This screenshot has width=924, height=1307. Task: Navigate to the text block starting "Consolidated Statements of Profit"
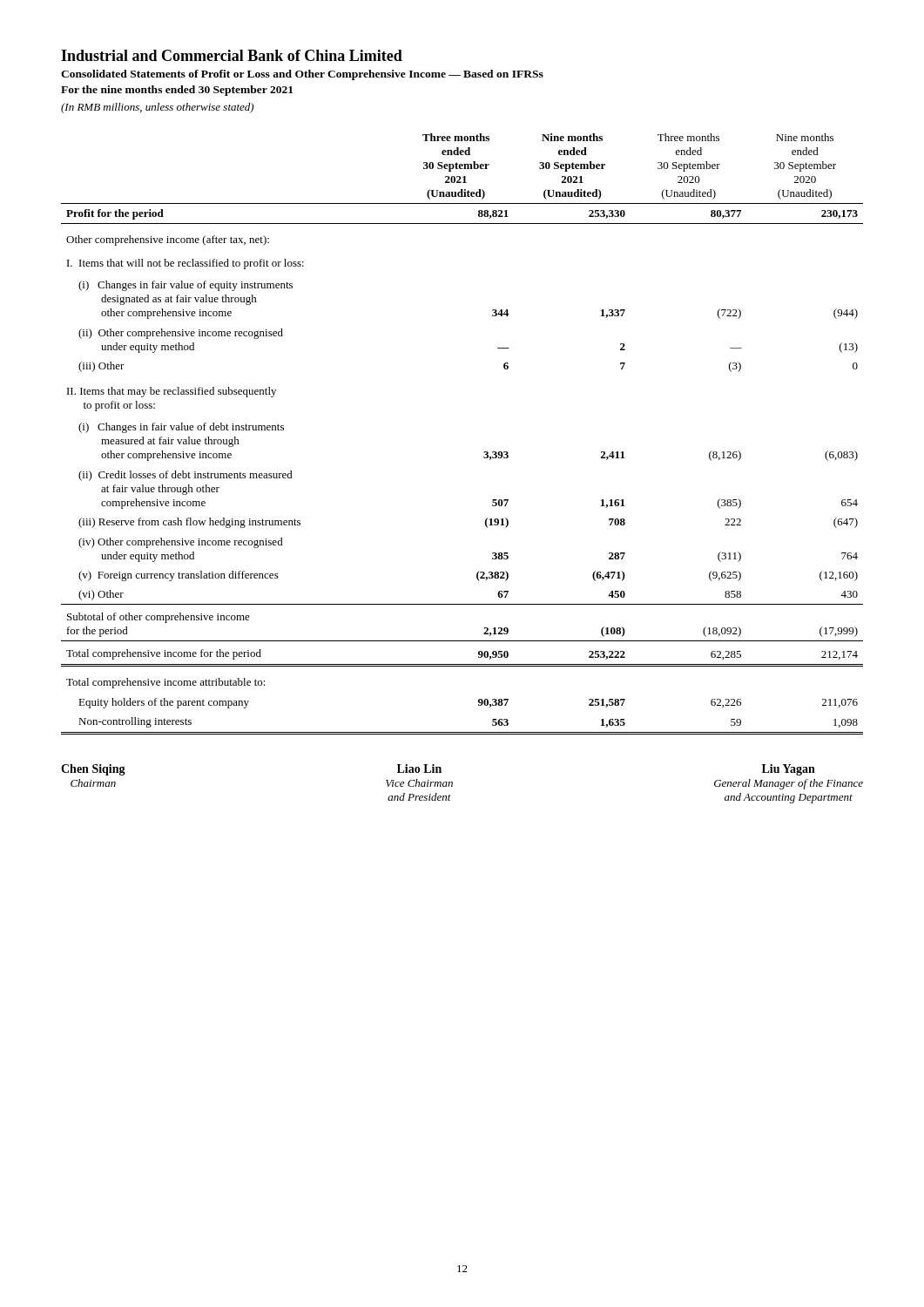[462, 82]
